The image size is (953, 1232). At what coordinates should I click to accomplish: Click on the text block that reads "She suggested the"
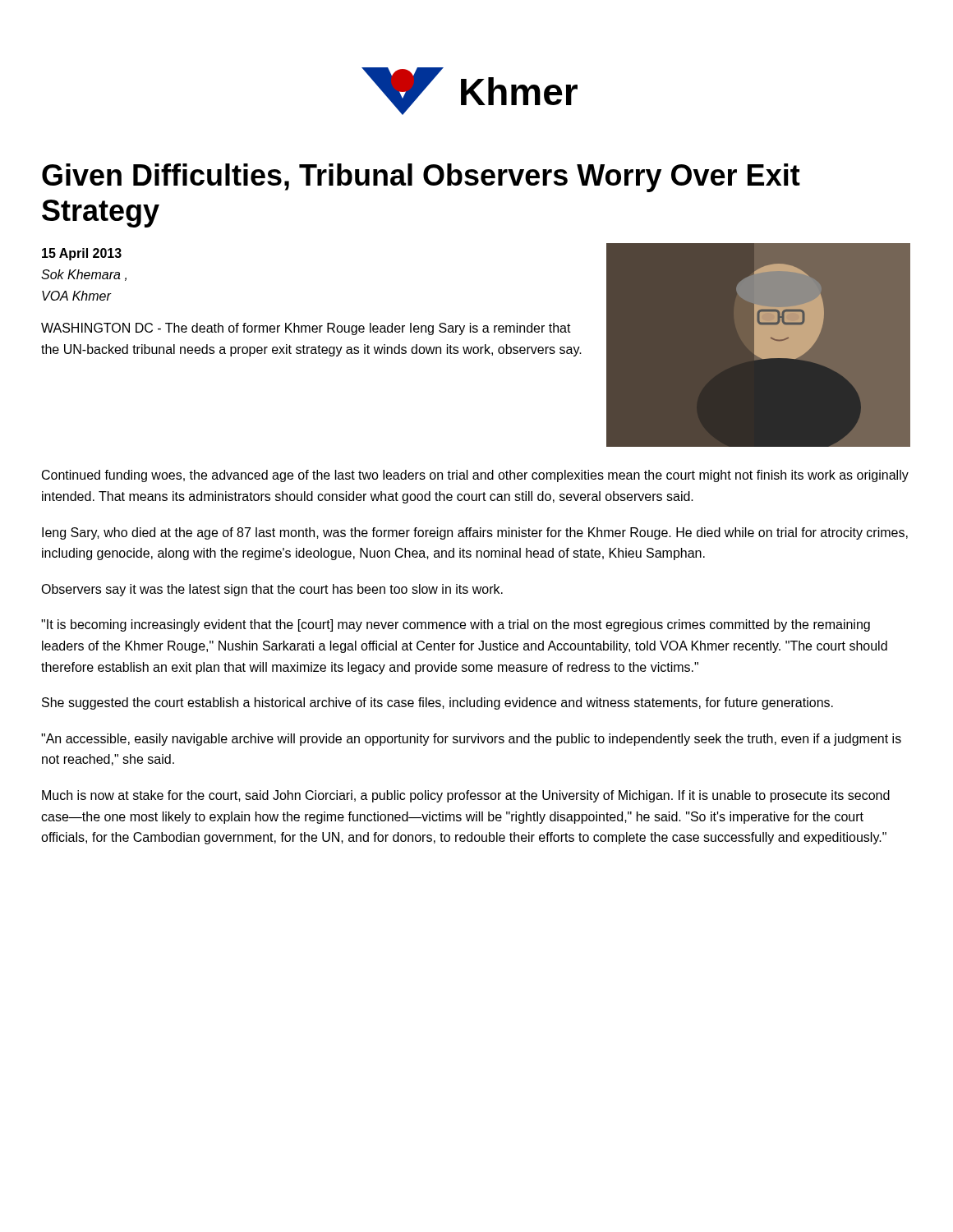[x=476, y=703]
